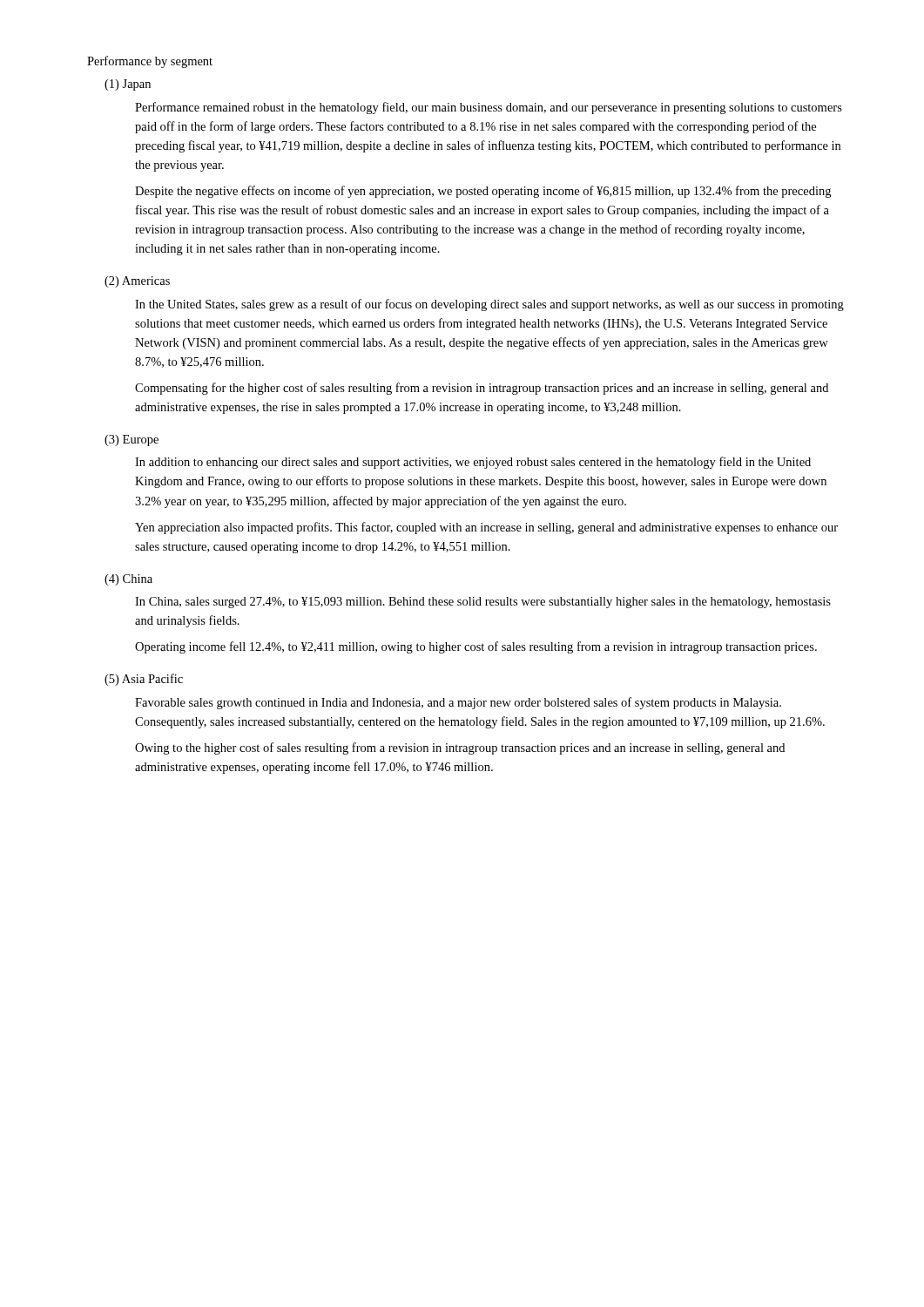
Task: Click where it says "(5) Asia Pacific"
Action: (144, 679)
